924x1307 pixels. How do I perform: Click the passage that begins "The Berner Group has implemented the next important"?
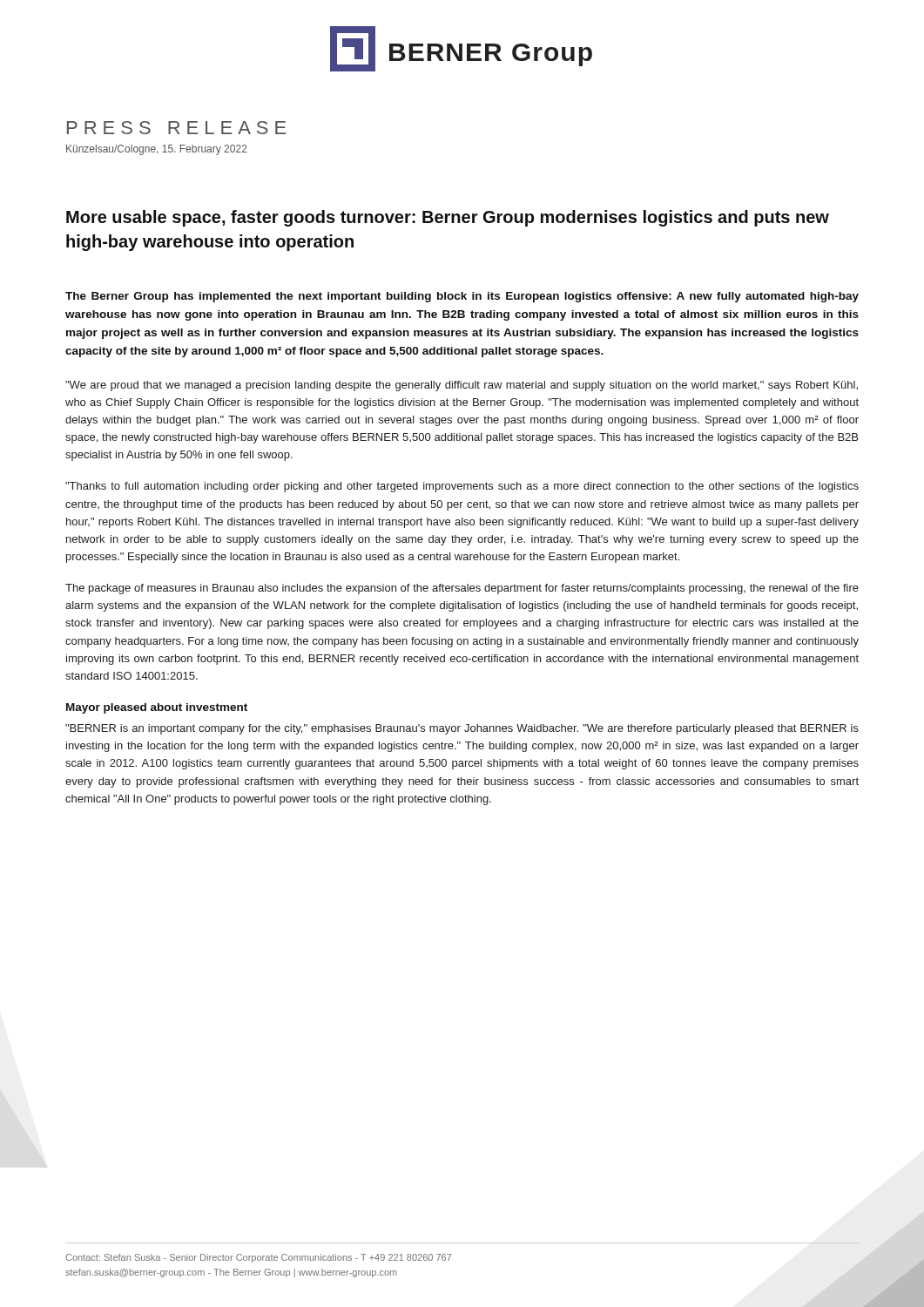(462, 323)
